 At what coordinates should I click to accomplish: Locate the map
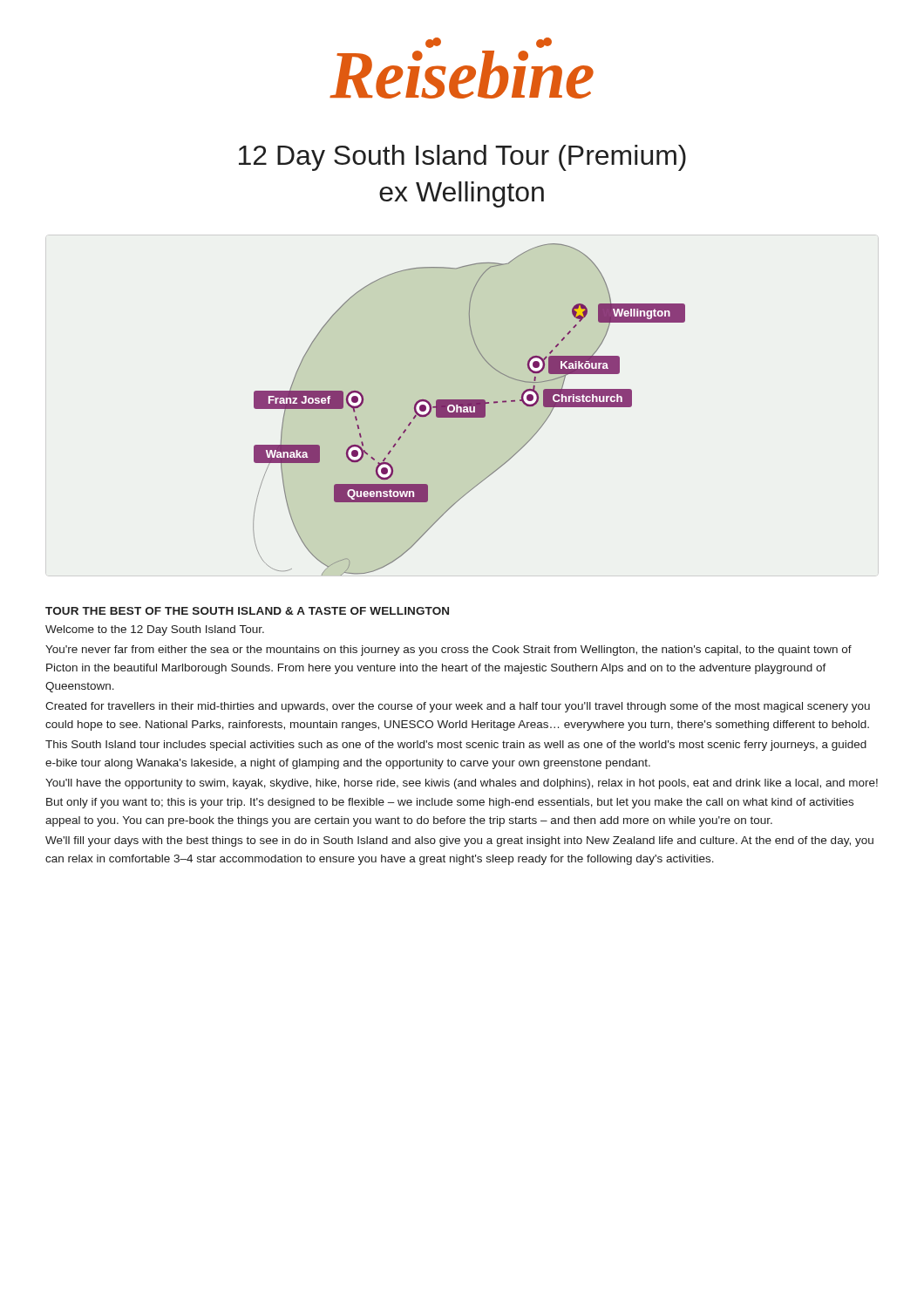462,406
